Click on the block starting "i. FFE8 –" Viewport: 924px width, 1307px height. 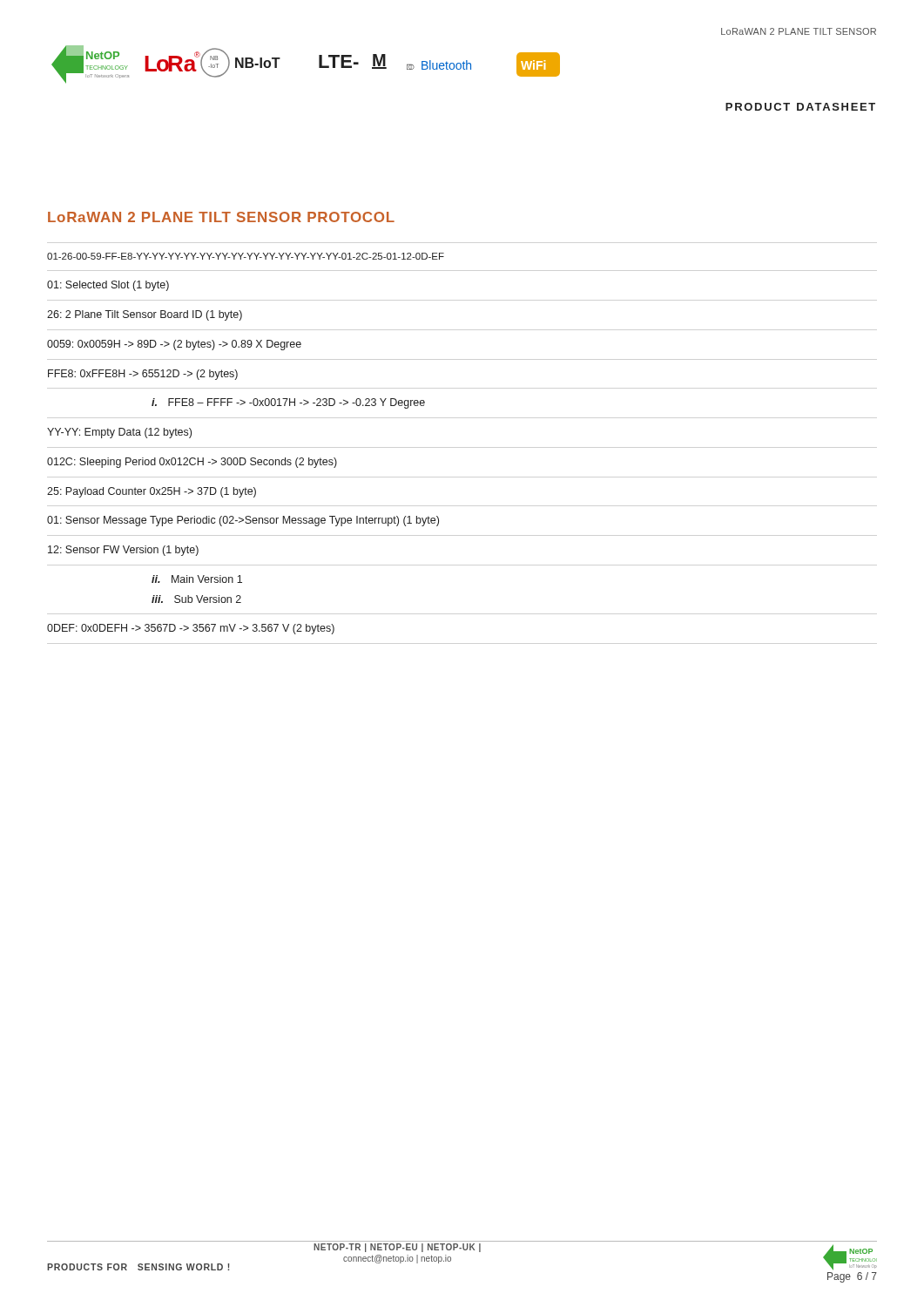point(288,403)
